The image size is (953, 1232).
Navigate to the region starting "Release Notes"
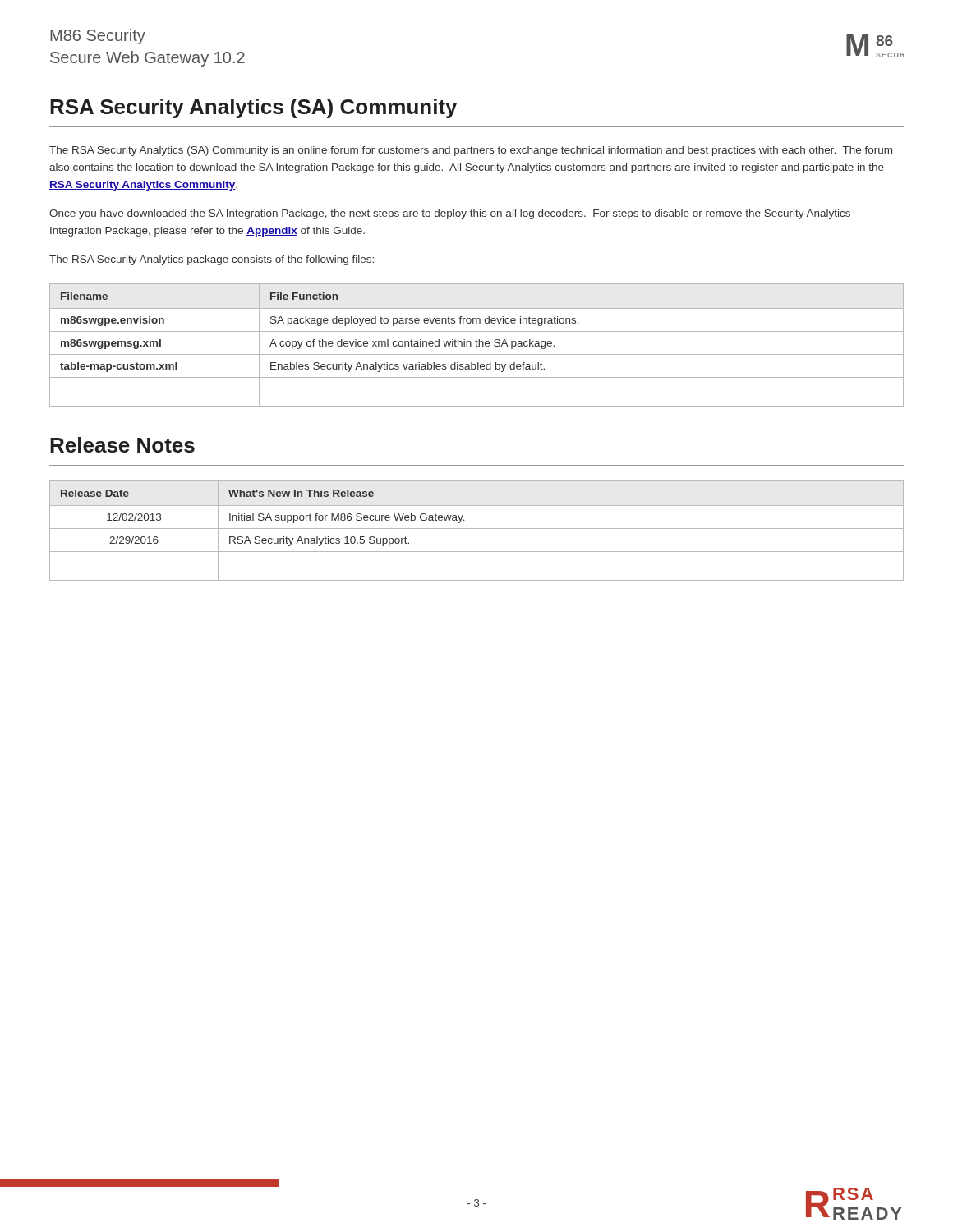(122, 445)
